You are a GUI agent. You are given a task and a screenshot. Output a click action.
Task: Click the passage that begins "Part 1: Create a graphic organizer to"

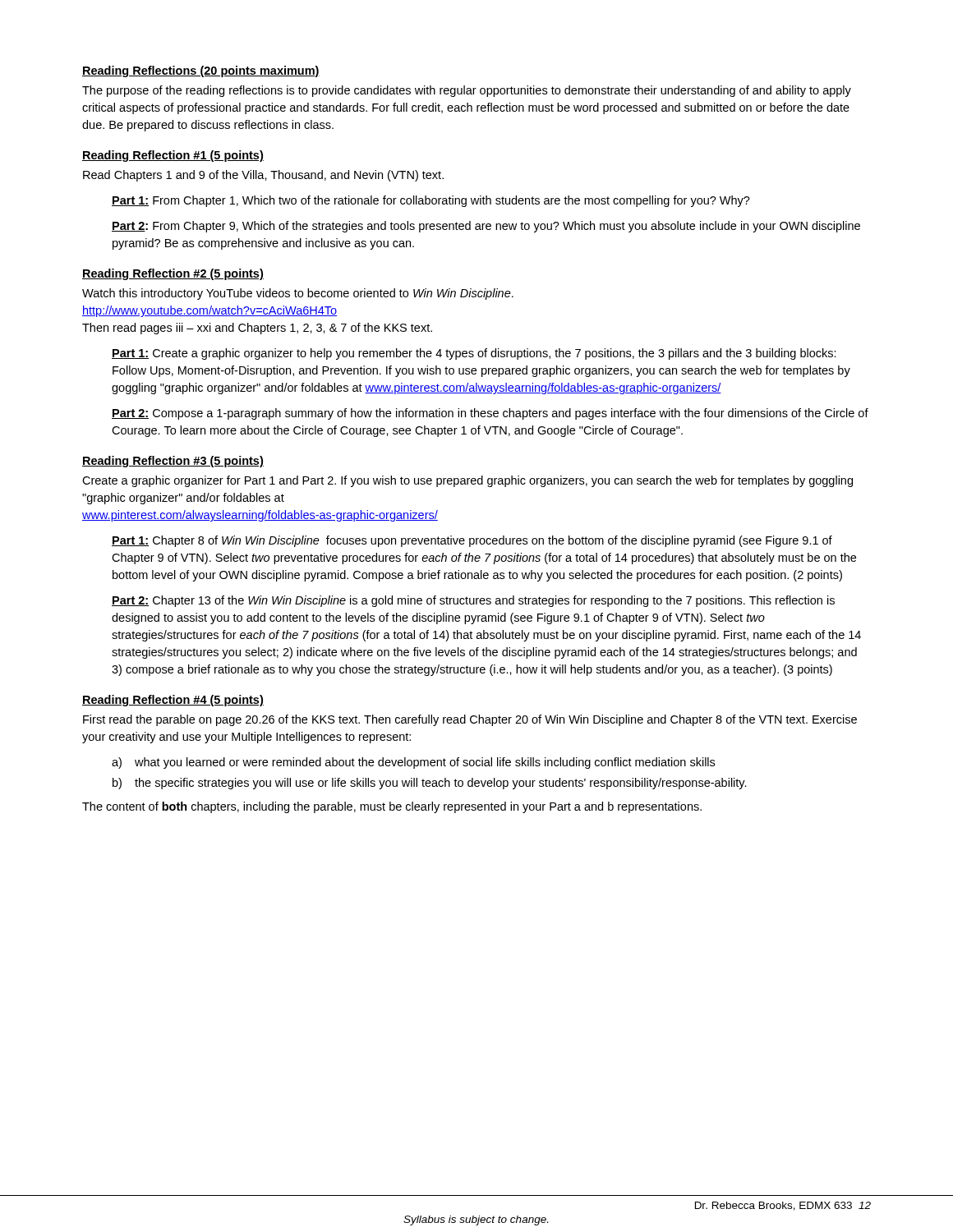481,371
